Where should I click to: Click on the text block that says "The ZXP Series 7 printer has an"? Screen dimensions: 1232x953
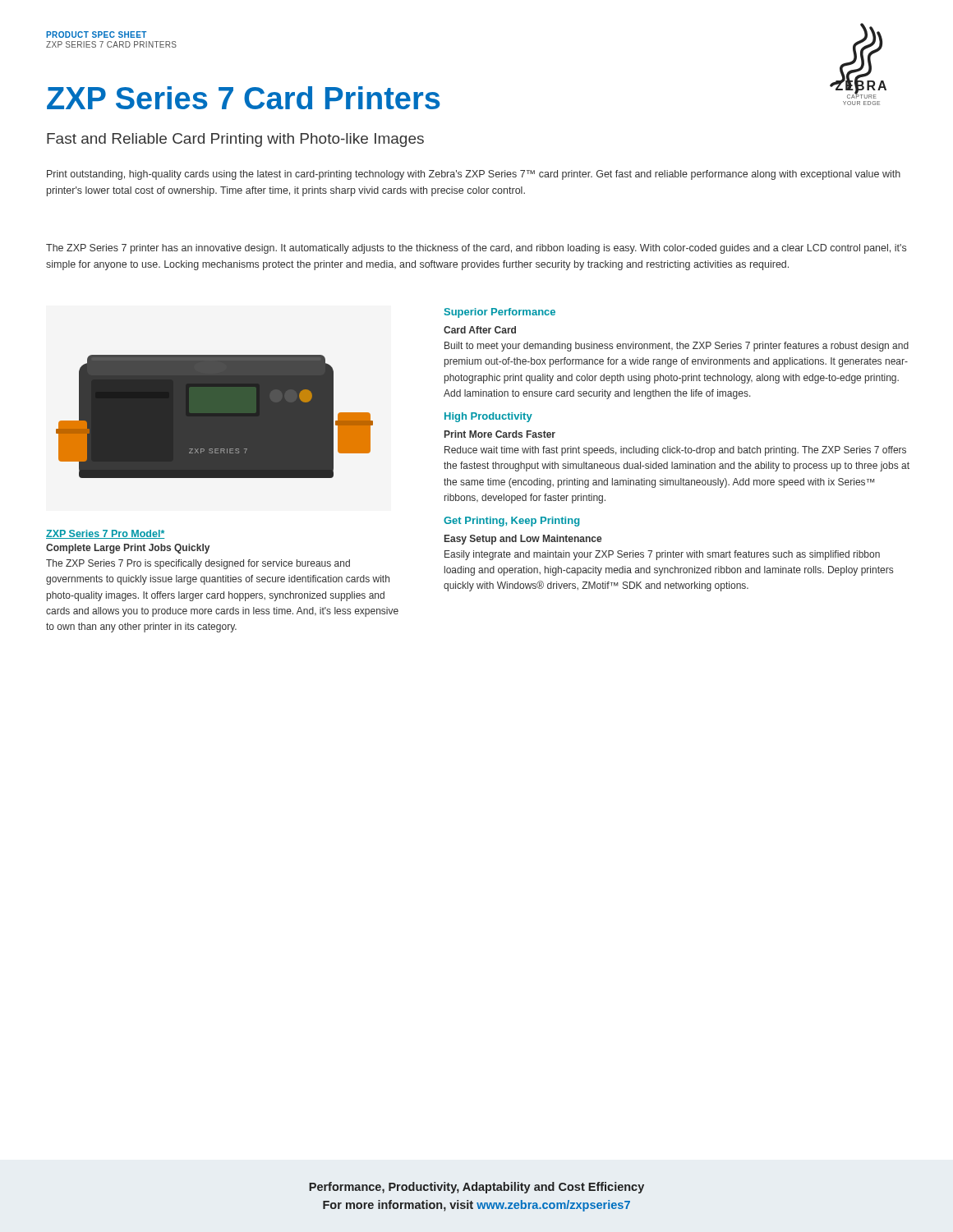[x=476, y=256]
